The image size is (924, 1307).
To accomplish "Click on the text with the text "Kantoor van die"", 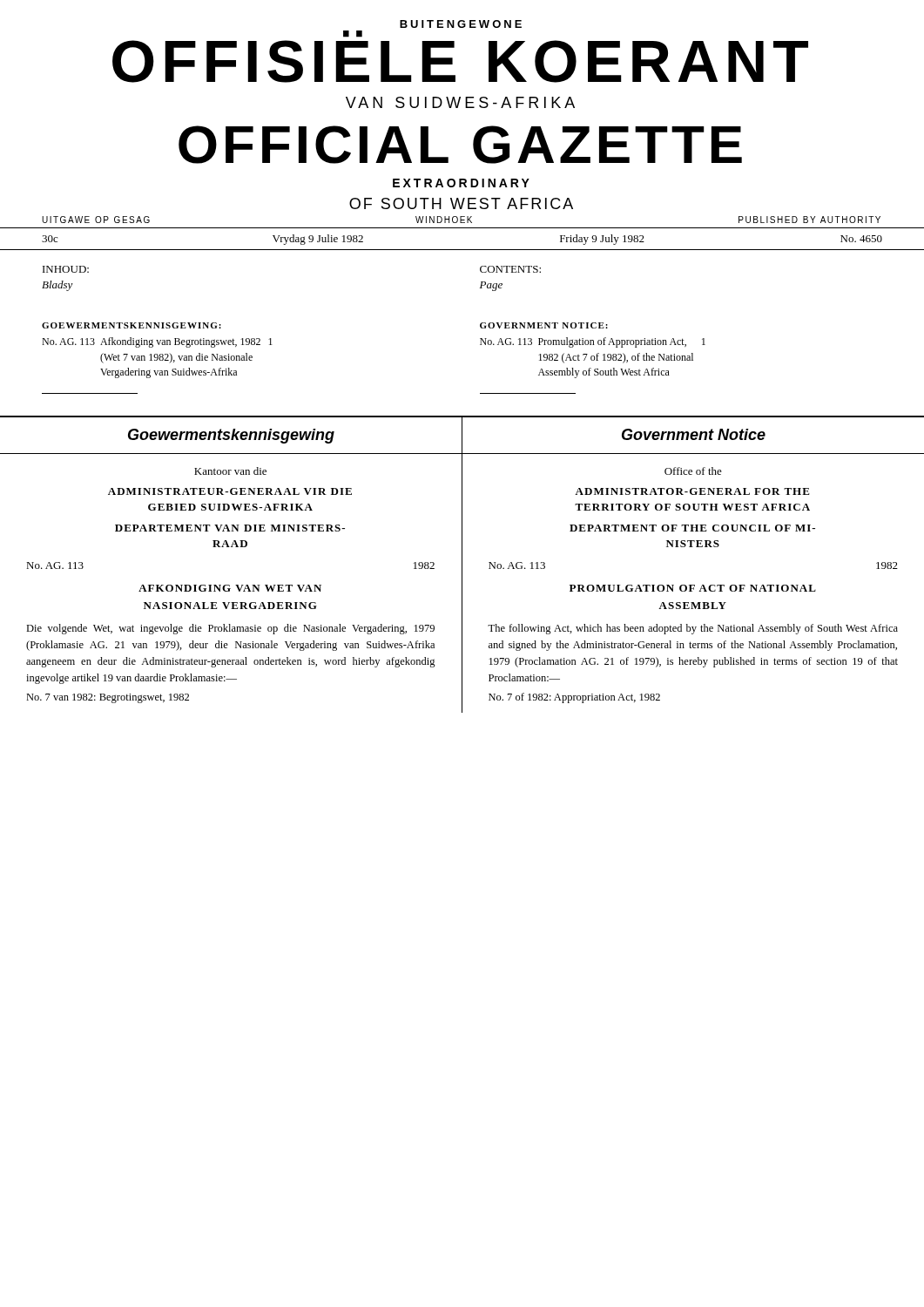I will pos(231,471).
